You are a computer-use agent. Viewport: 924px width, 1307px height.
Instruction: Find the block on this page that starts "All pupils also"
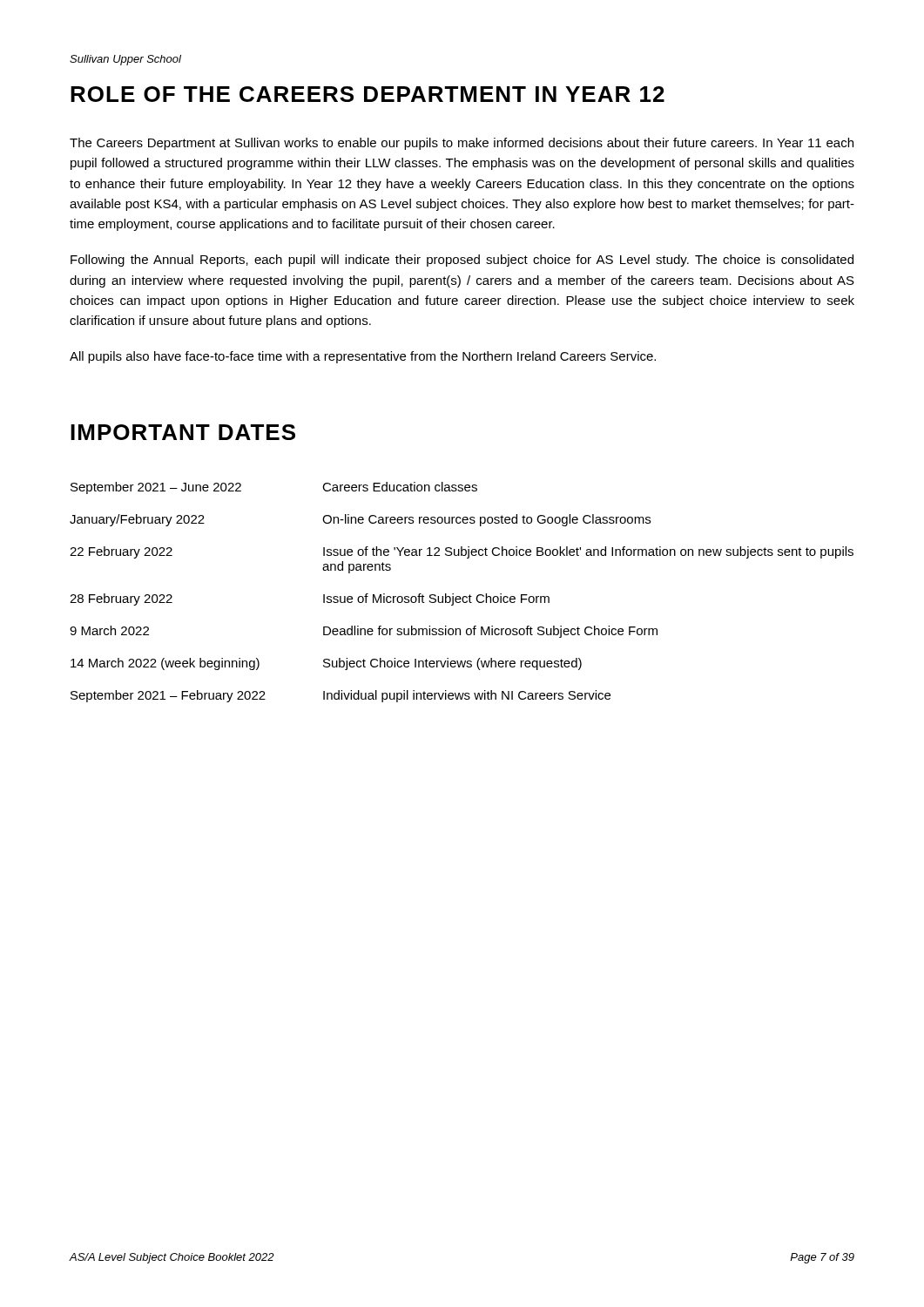(x=363, y=356)
